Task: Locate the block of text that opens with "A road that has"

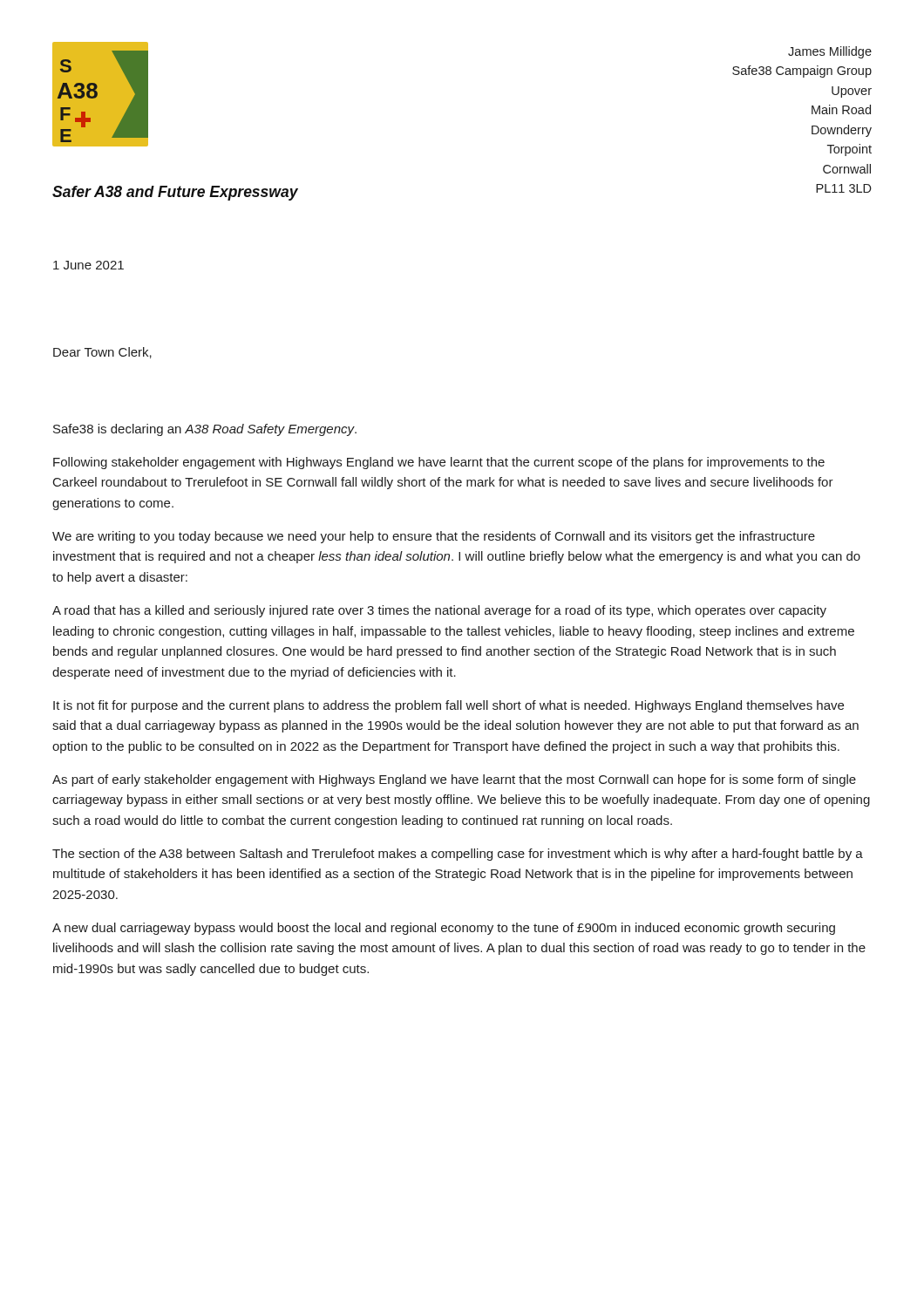Action: 453,641
